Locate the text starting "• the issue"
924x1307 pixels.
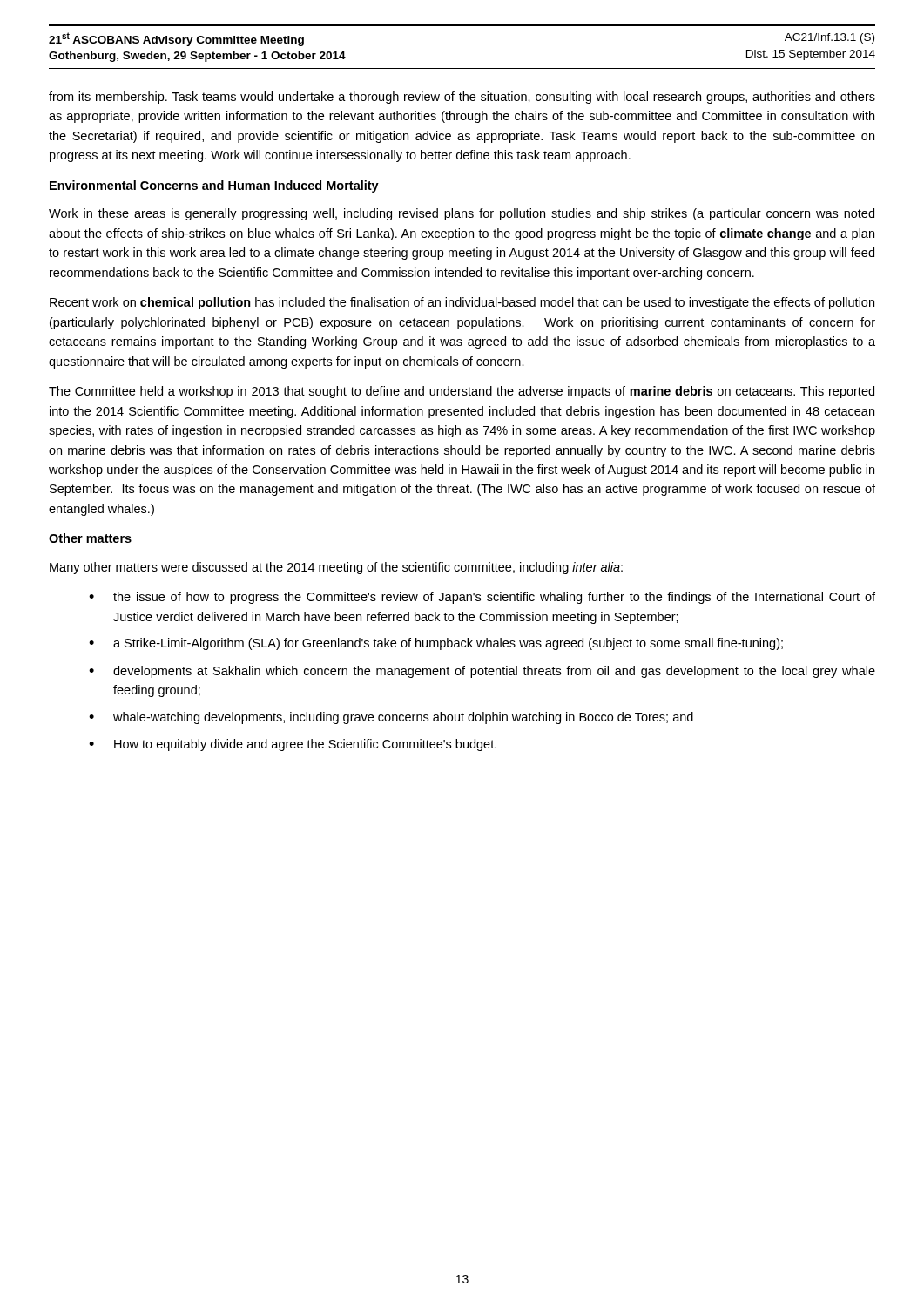click(x=478, y=607)
